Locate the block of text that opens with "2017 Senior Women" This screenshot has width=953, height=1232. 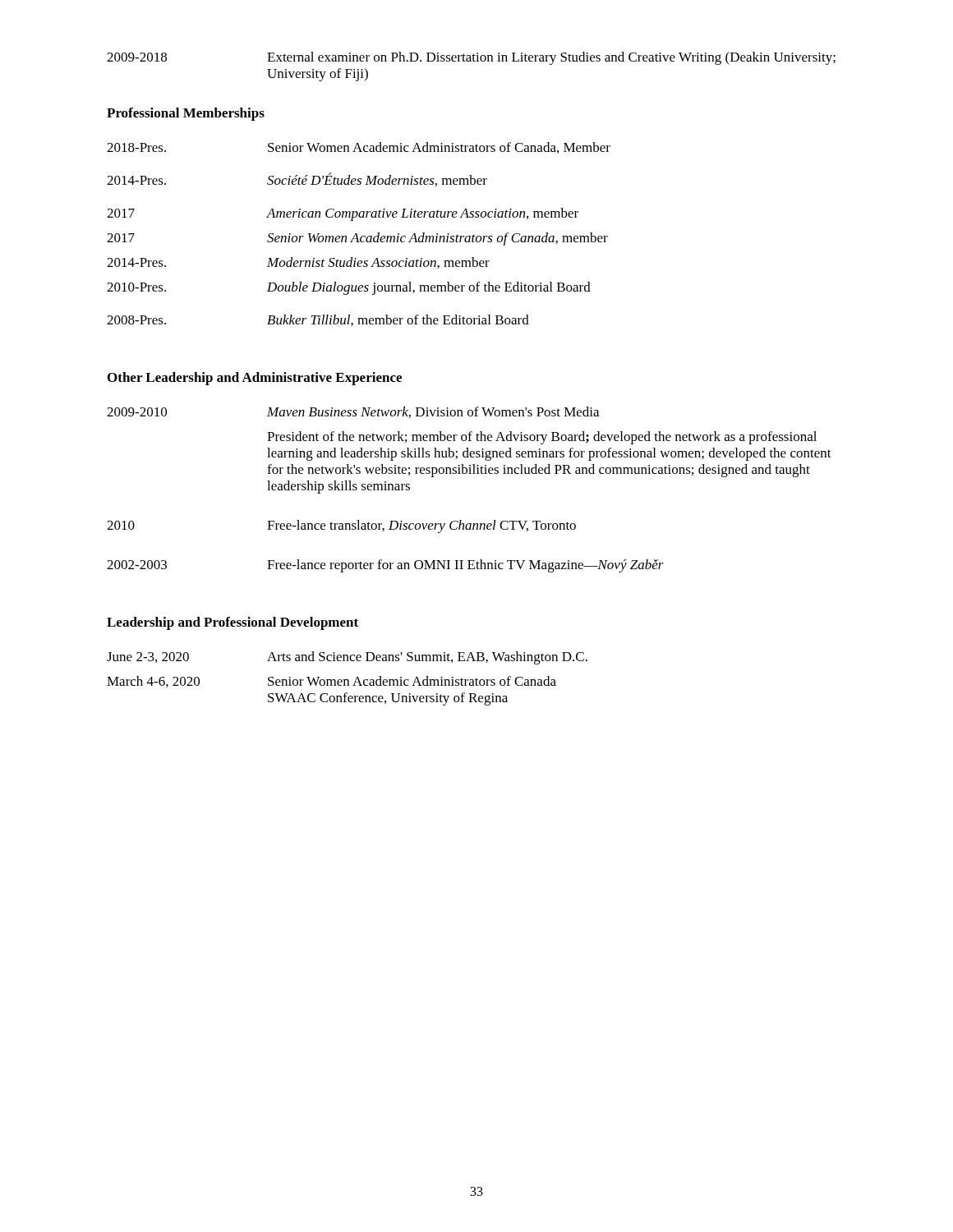tap(476, 238)
